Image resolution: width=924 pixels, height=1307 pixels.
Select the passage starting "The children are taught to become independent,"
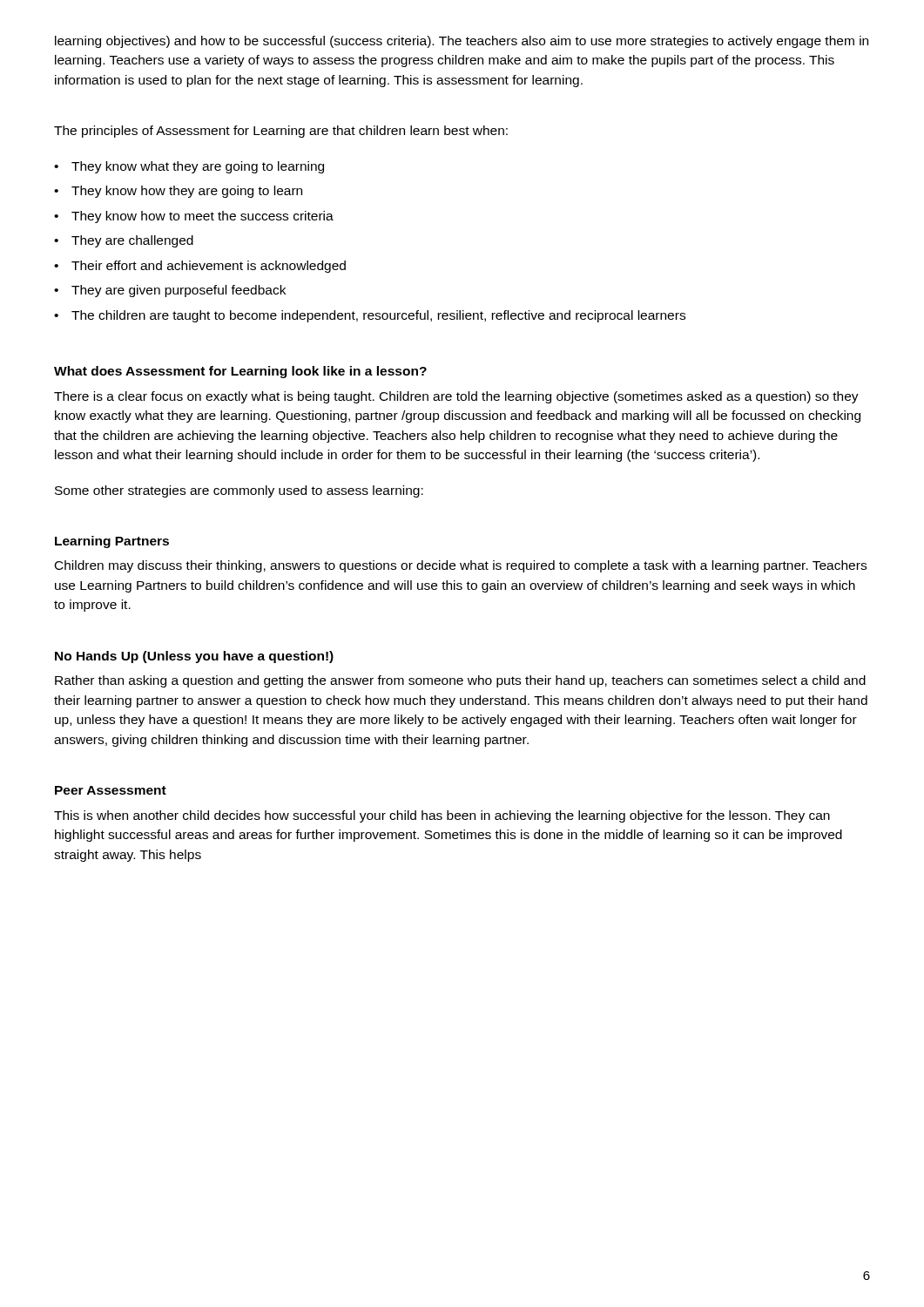pyautogui.click(x=379, y=315)
